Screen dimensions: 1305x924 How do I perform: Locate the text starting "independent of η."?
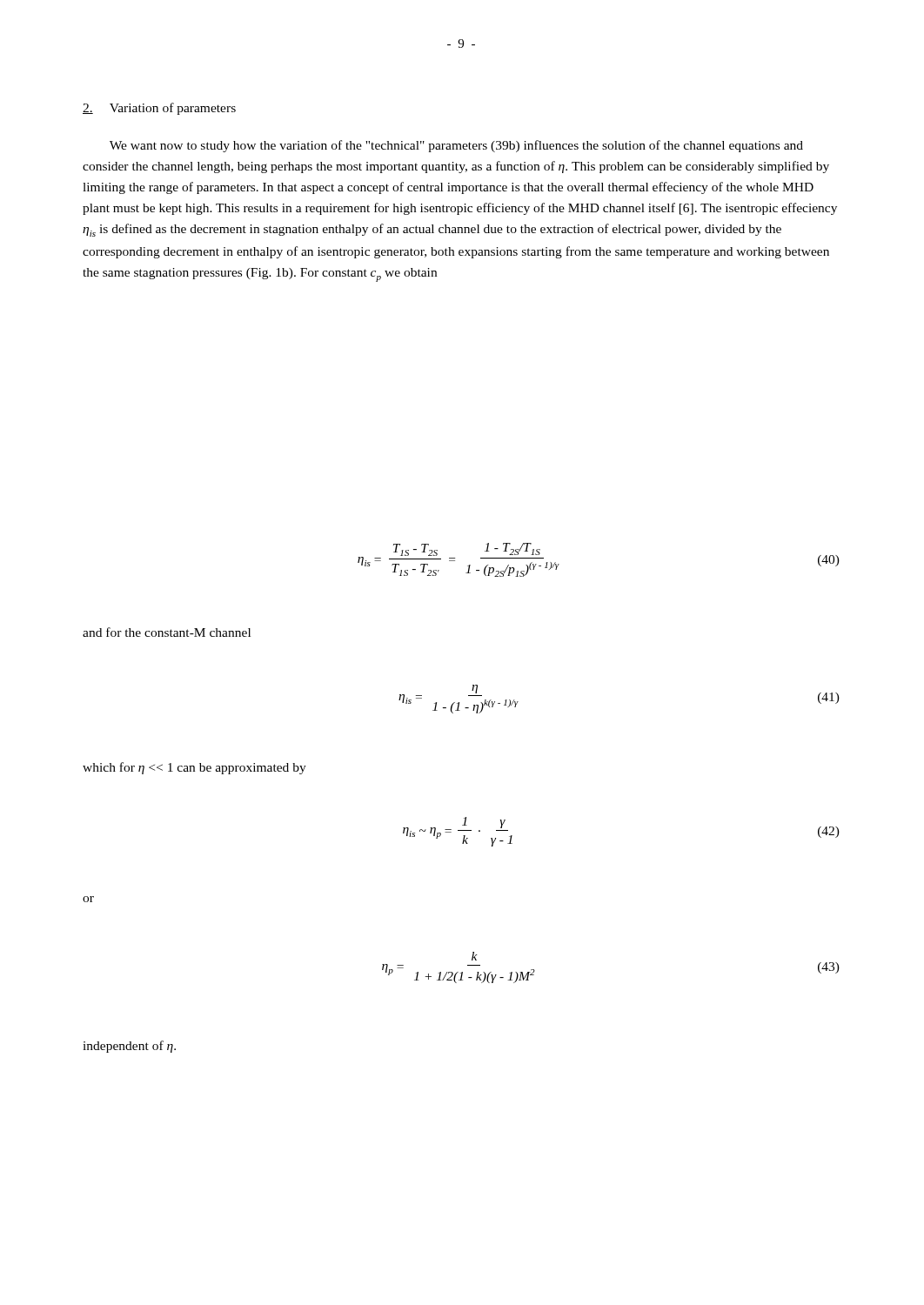(x=130, y=1045)
